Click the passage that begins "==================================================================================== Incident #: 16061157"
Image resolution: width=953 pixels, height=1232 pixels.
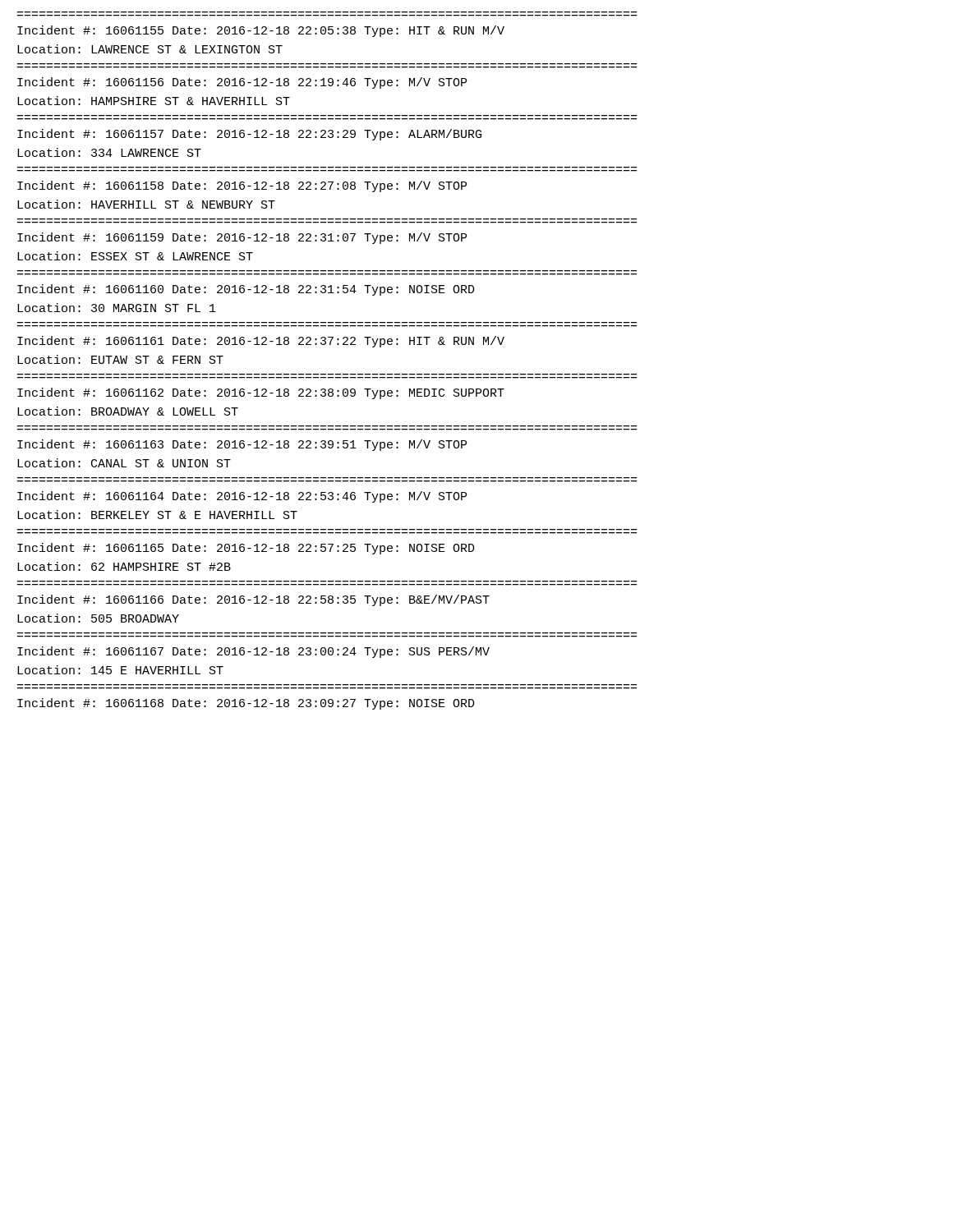point(476,138)
